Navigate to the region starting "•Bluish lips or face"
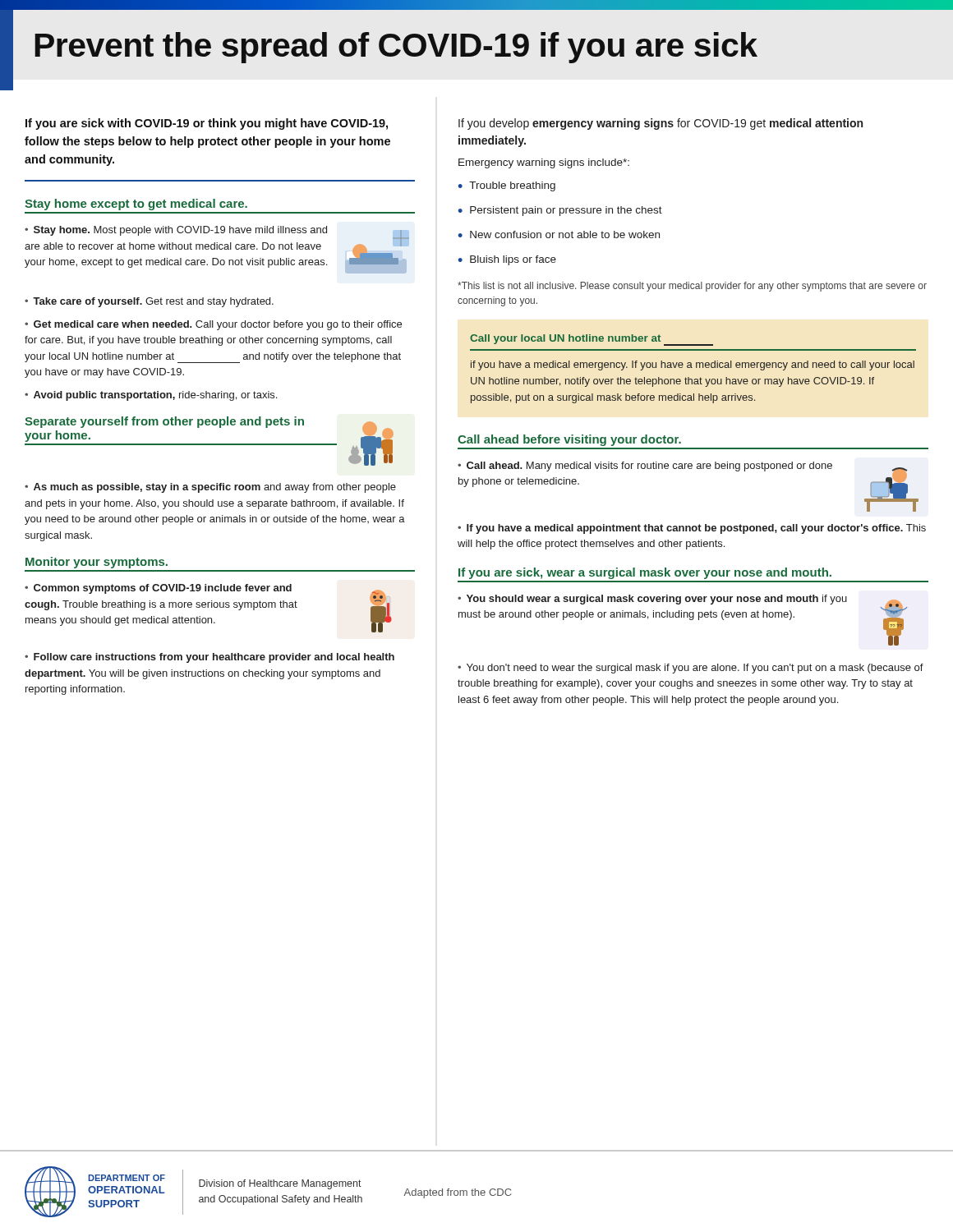 (x=507, y=262)
